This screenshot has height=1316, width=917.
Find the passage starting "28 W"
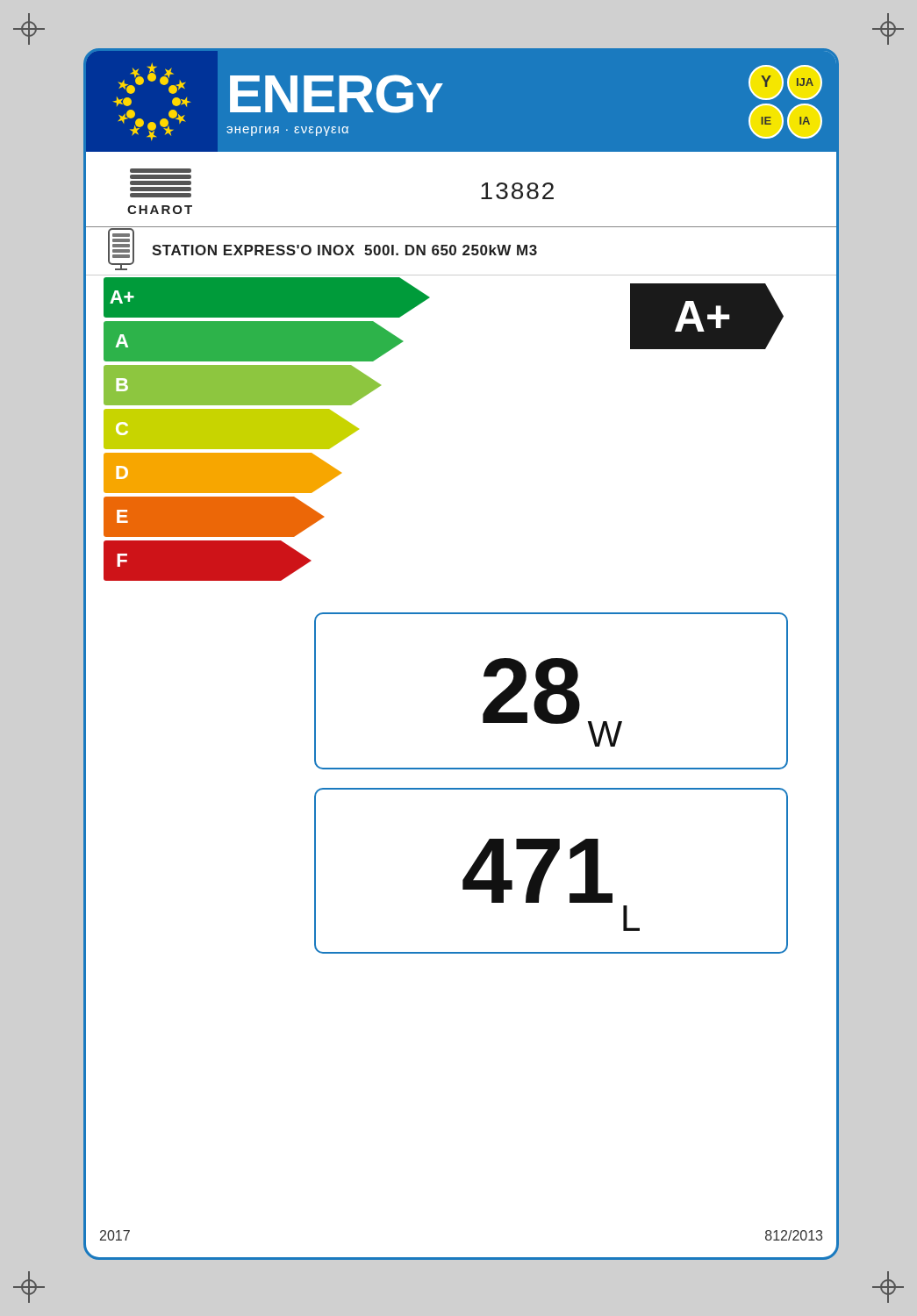pyautogui.click(x=551, y=704)
